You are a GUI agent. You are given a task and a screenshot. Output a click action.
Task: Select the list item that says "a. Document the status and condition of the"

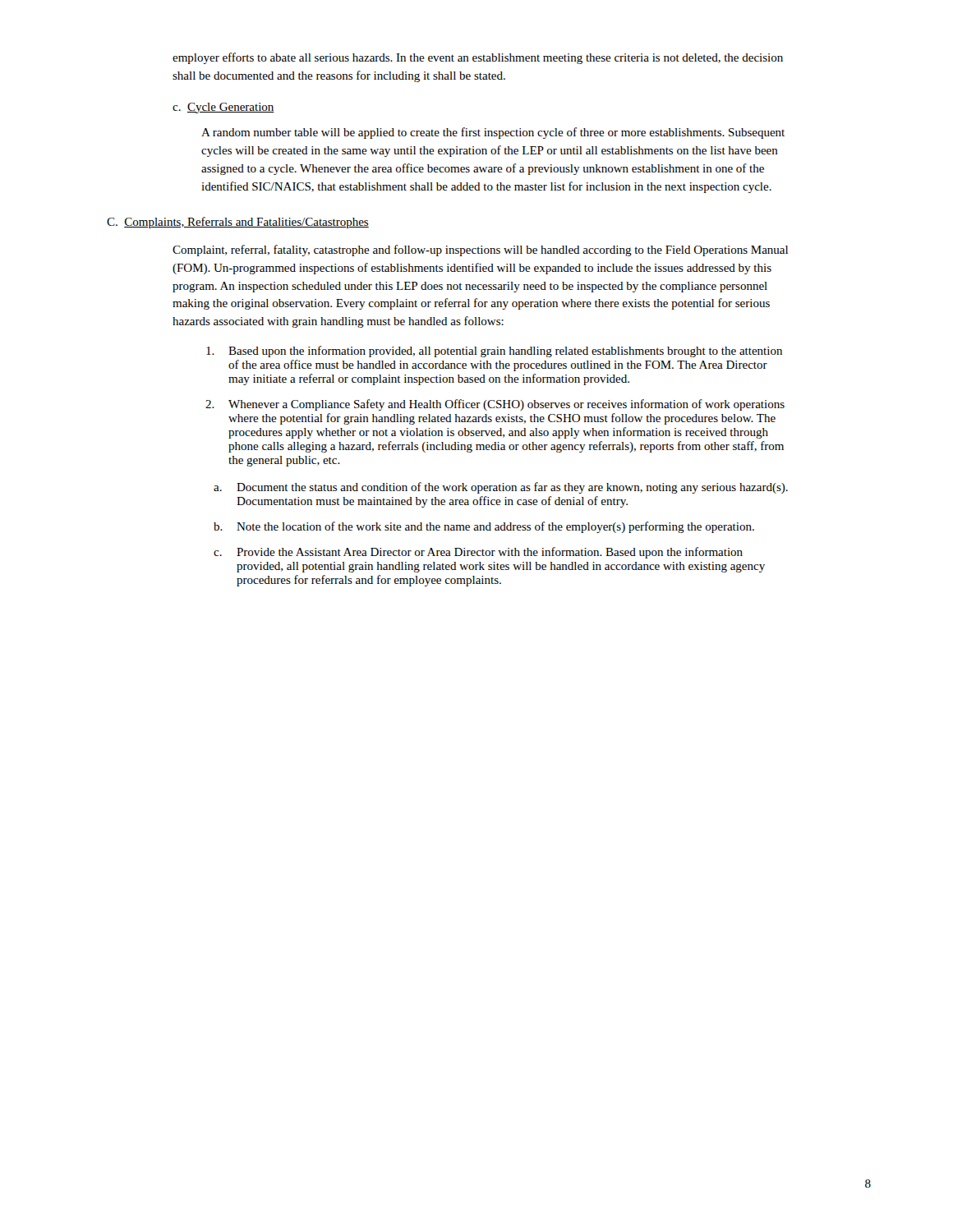click(x=501, y=494)
